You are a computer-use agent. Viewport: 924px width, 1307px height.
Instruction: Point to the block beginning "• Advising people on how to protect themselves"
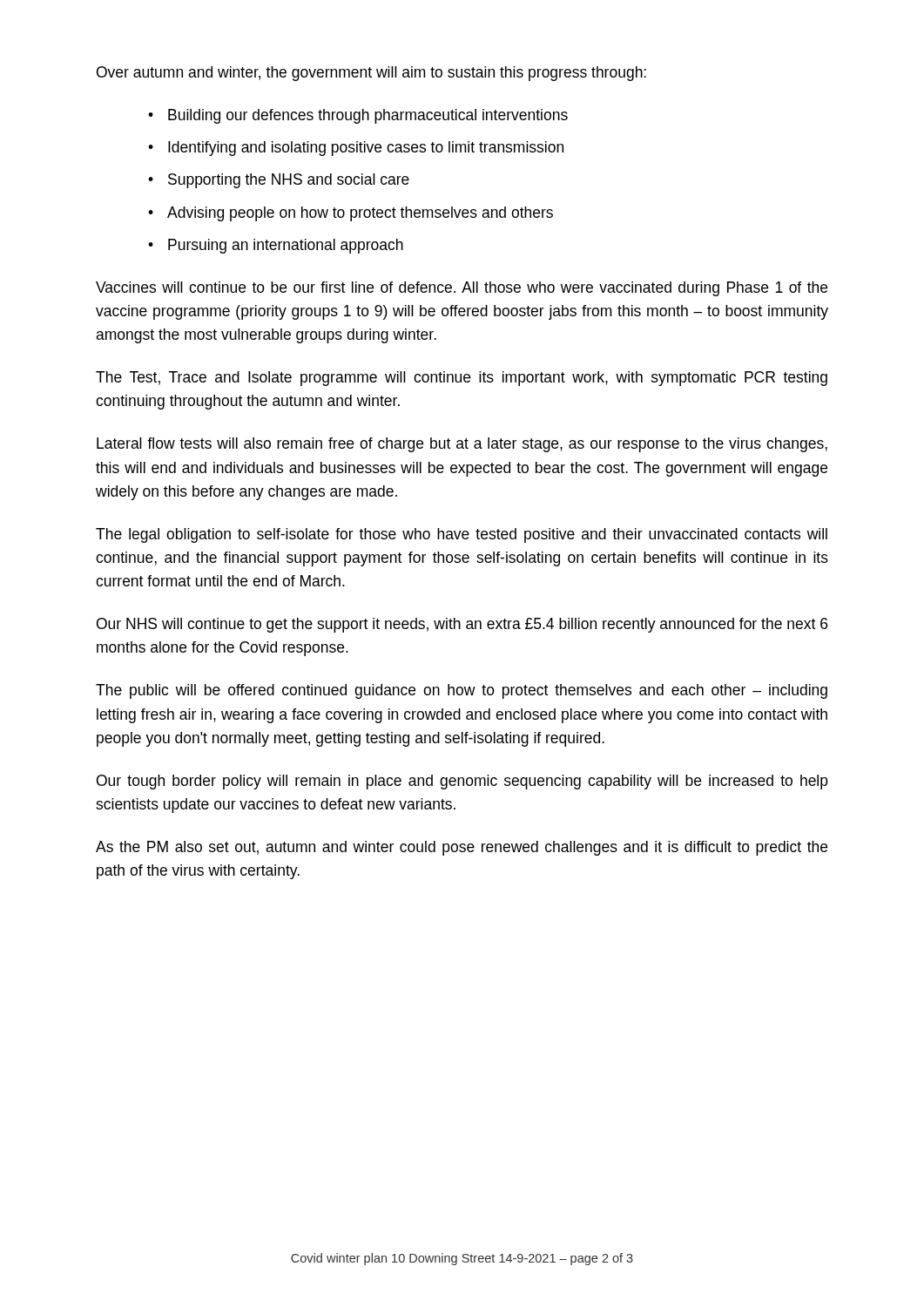pyautogui.click(x=351, y=213)
